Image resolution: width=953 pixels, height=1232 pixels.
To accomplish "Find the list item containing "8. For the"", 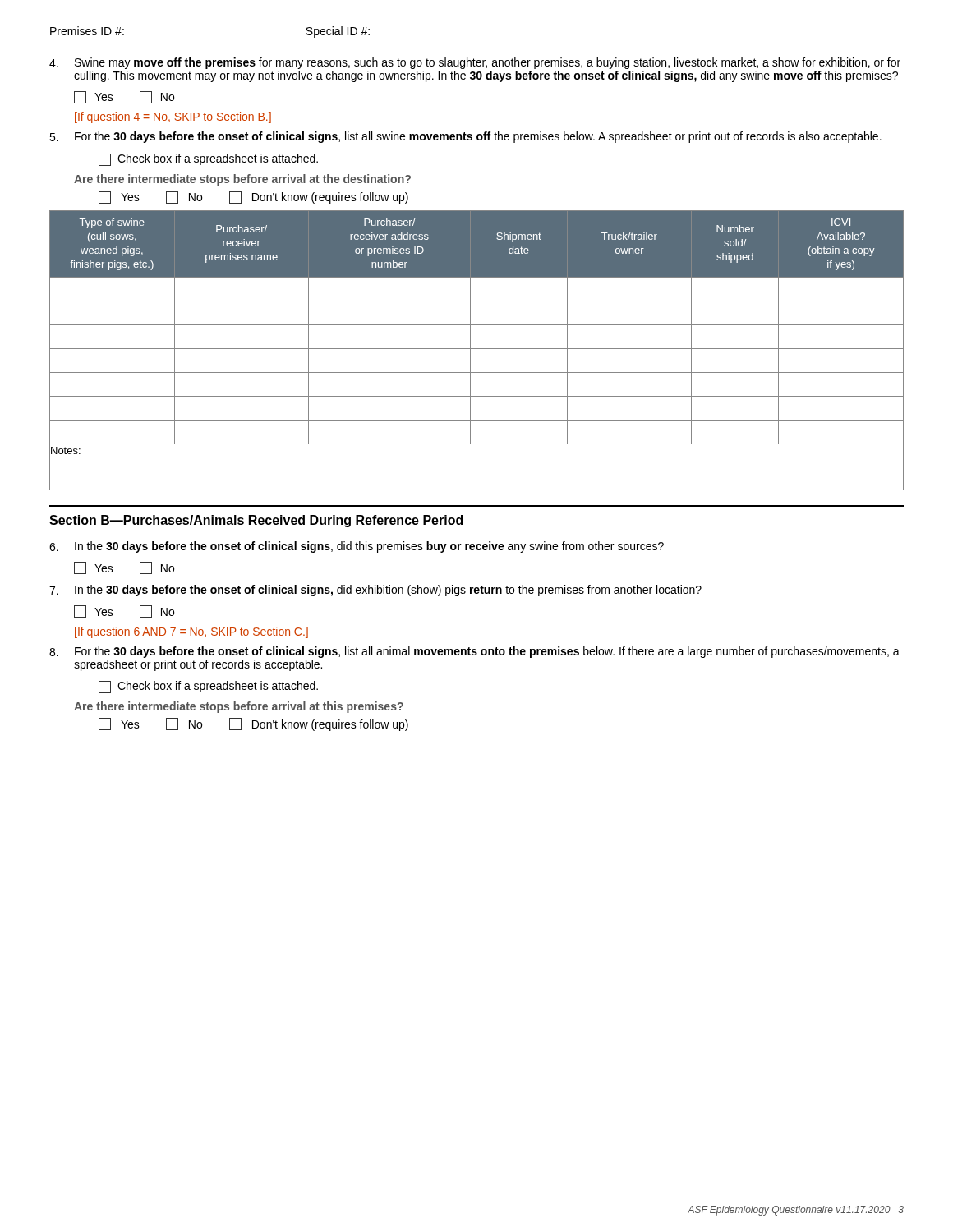I will click(476, 658).
